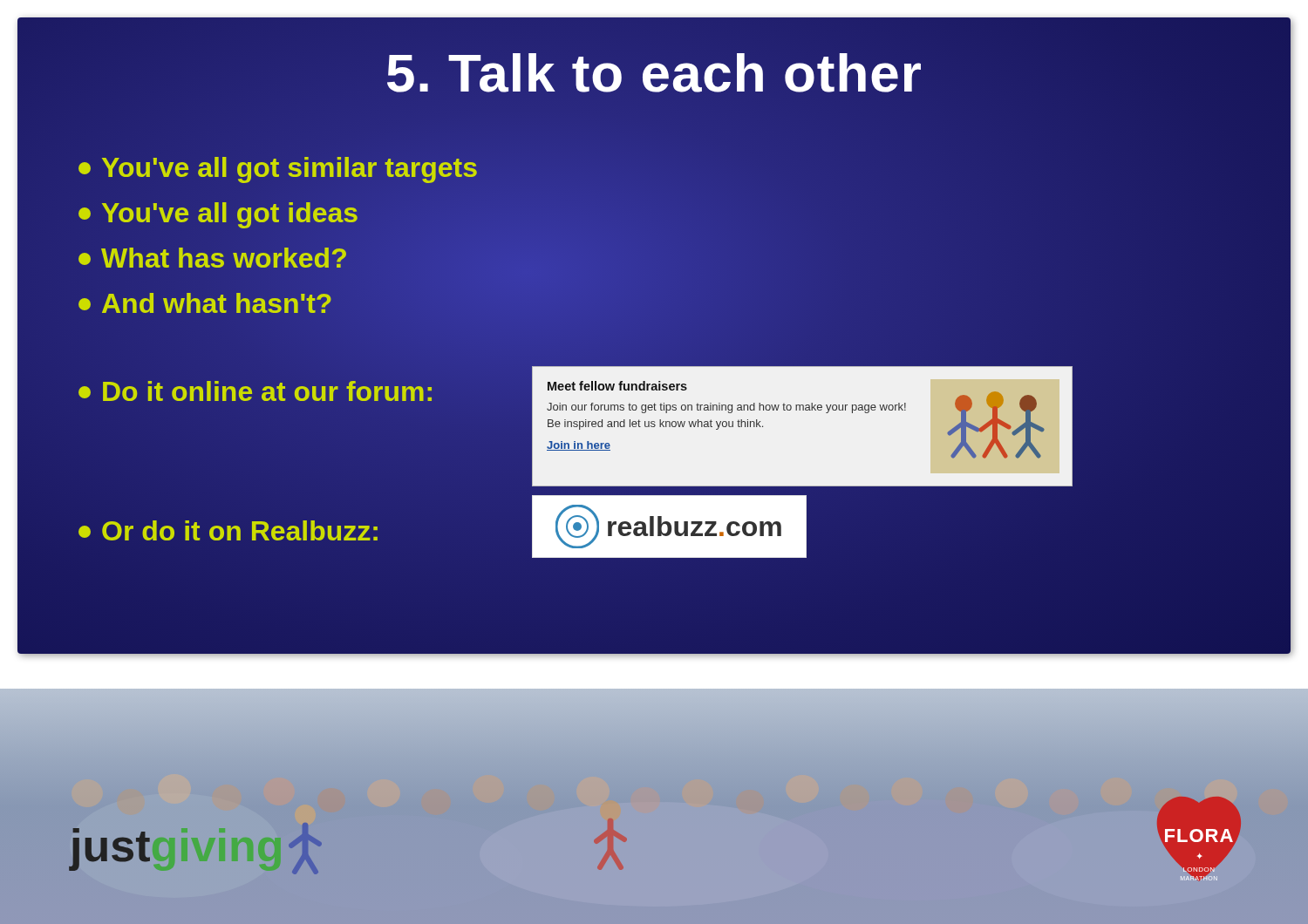Select the list item with the text "What has worked?"
The image size is (1308, 924).
pos(213,259)
